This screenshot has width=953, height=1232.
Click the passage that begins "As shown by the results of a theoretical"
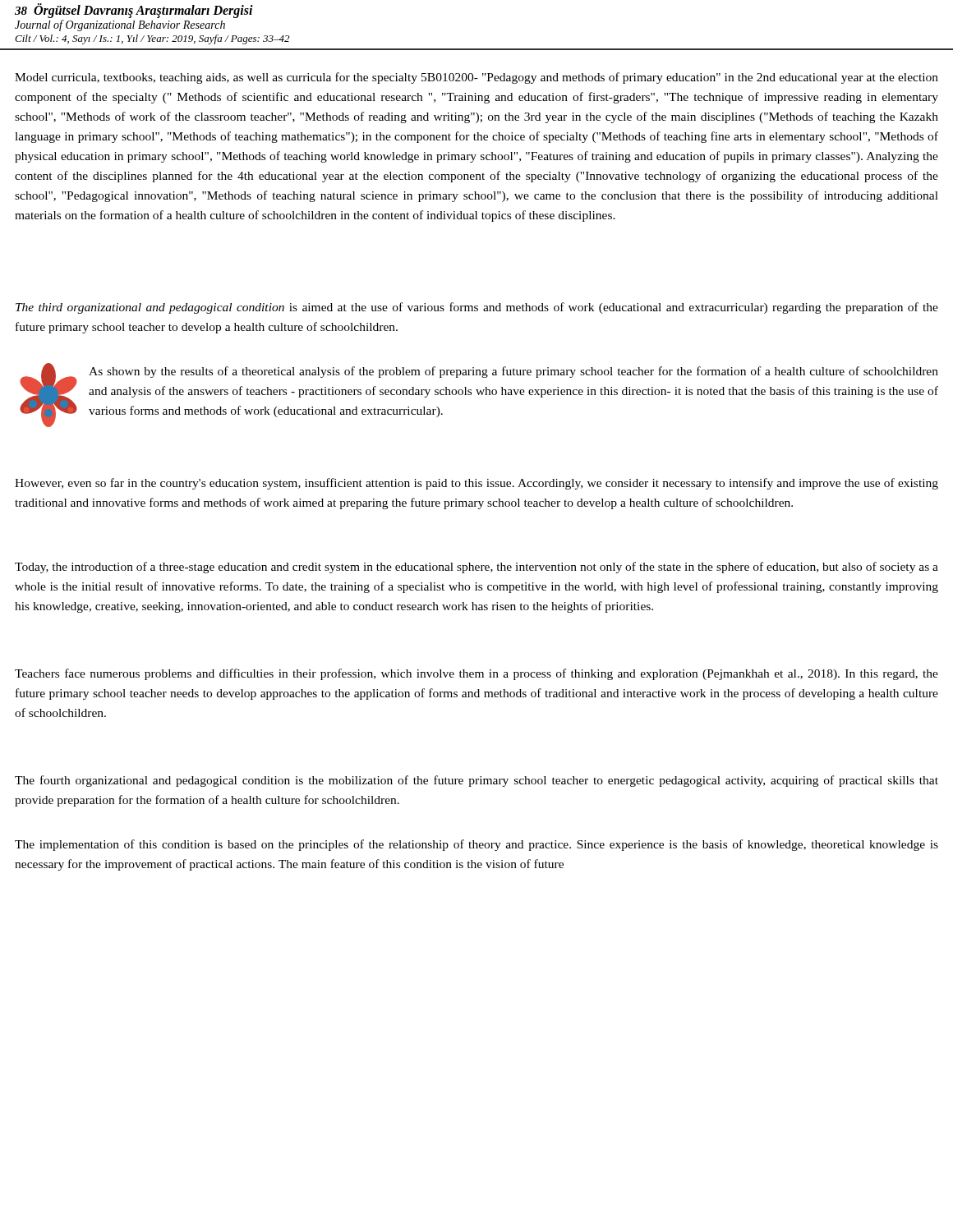pos(513,391)
